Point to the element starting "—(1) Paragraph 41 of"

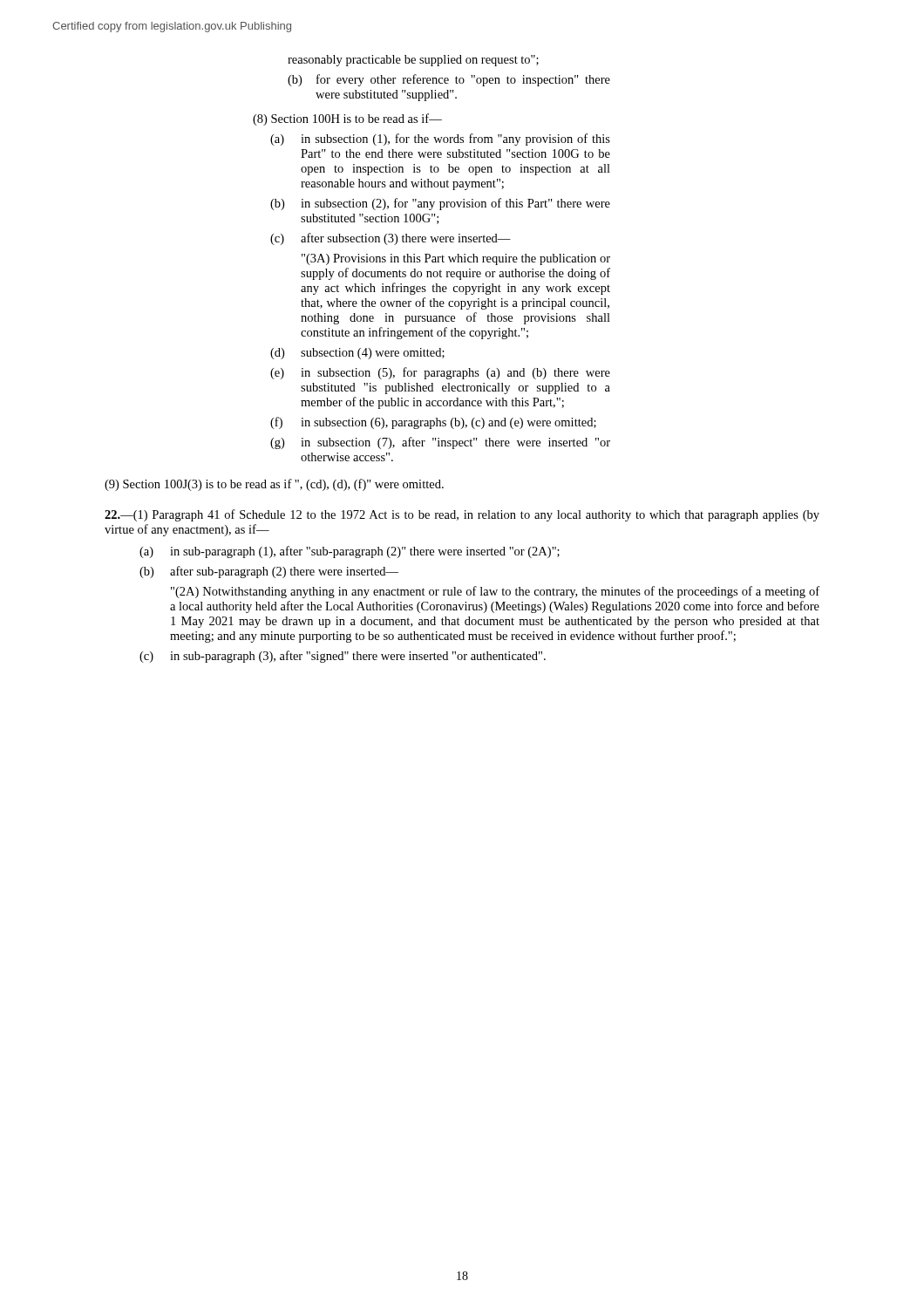[x=462, y=522]
